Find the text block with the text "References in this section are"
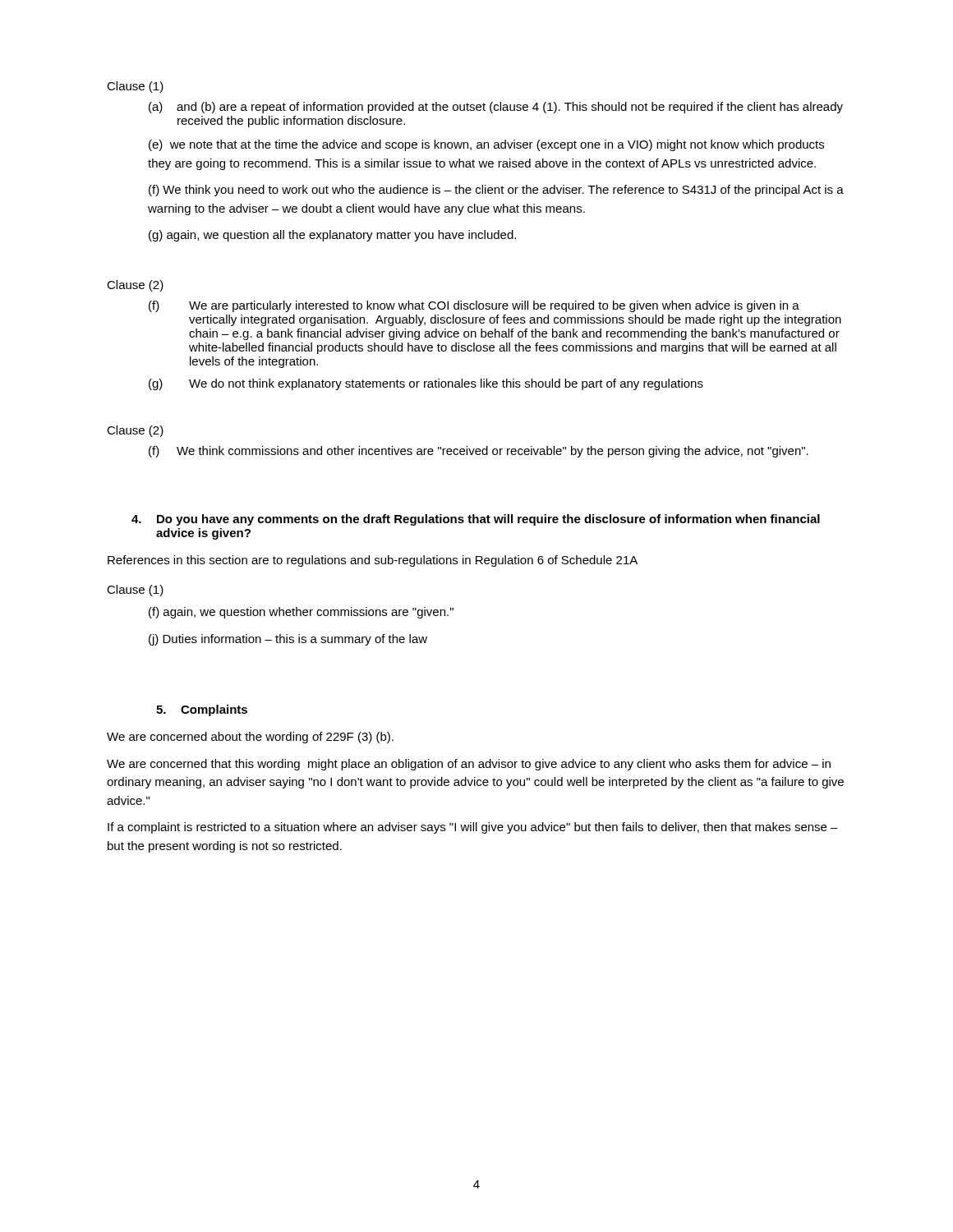Viewport: 953px width, 1232px height. (x=372, y=559)
